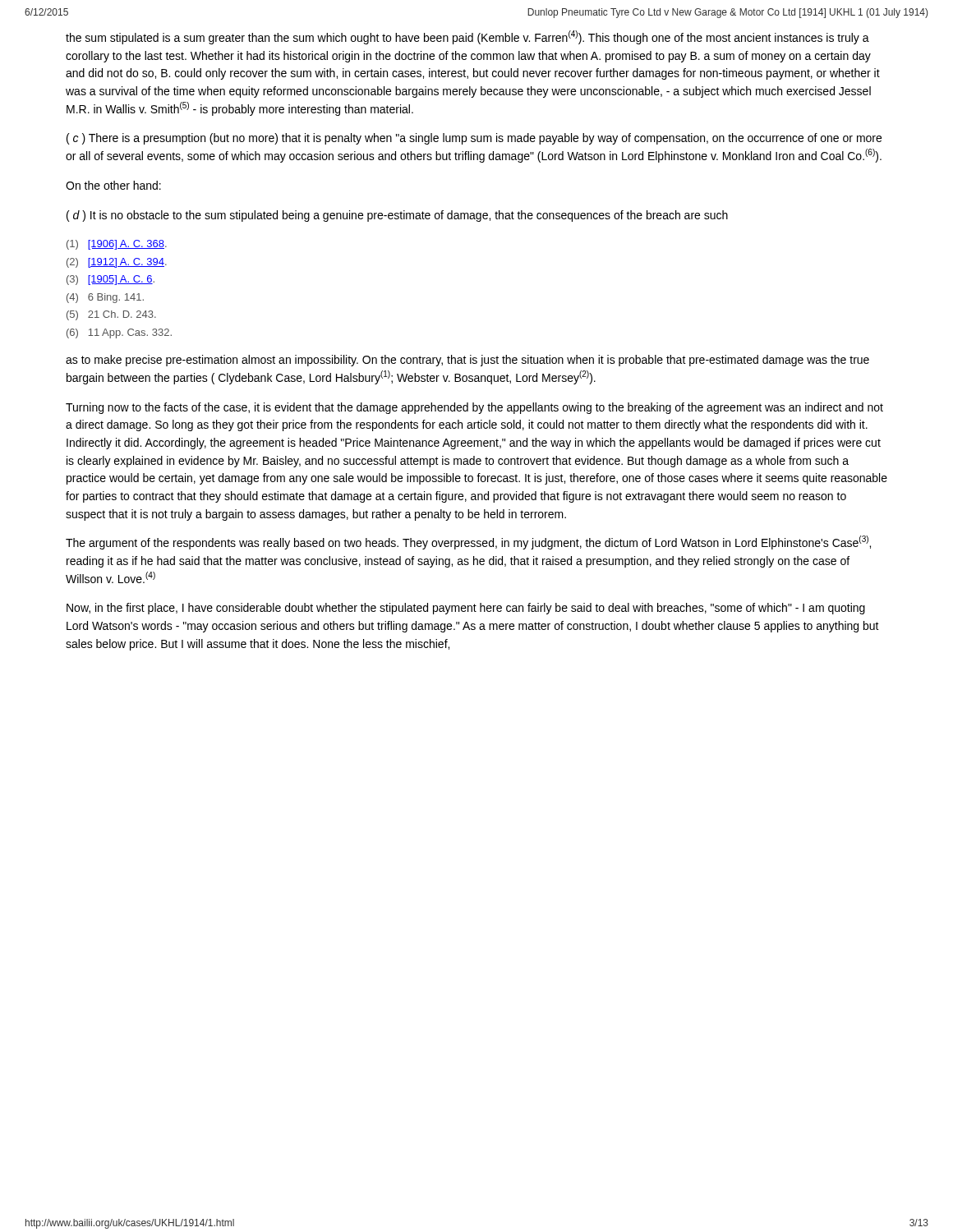Viewport: 953px width, 1232px height.
Task: Click on the element starting "as to make precise pre-estimation almost an impossibility."
Action: pos(468,369)
